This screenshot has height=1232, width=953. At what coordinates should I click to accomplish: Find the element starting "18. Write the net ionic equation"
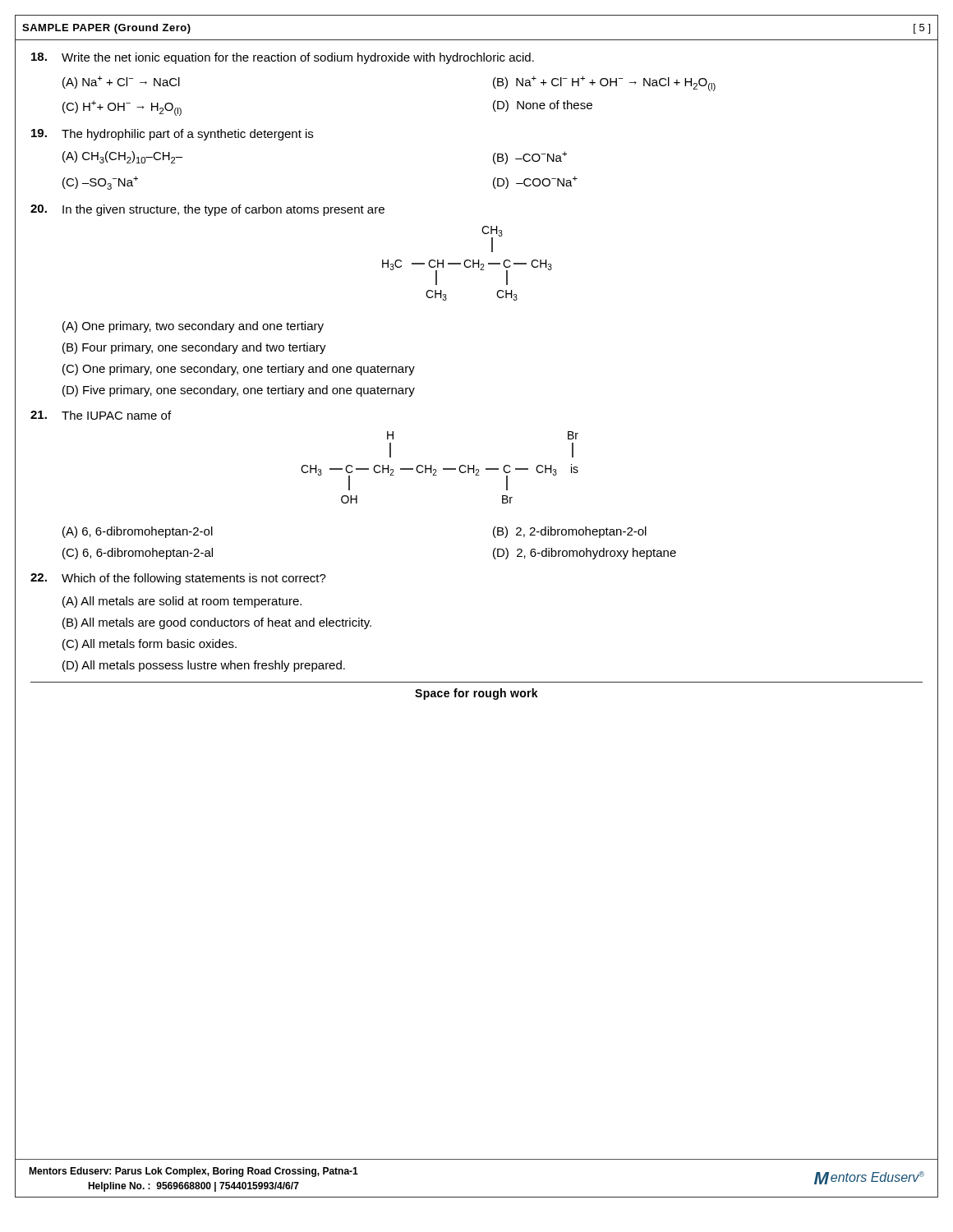[283, 58]
